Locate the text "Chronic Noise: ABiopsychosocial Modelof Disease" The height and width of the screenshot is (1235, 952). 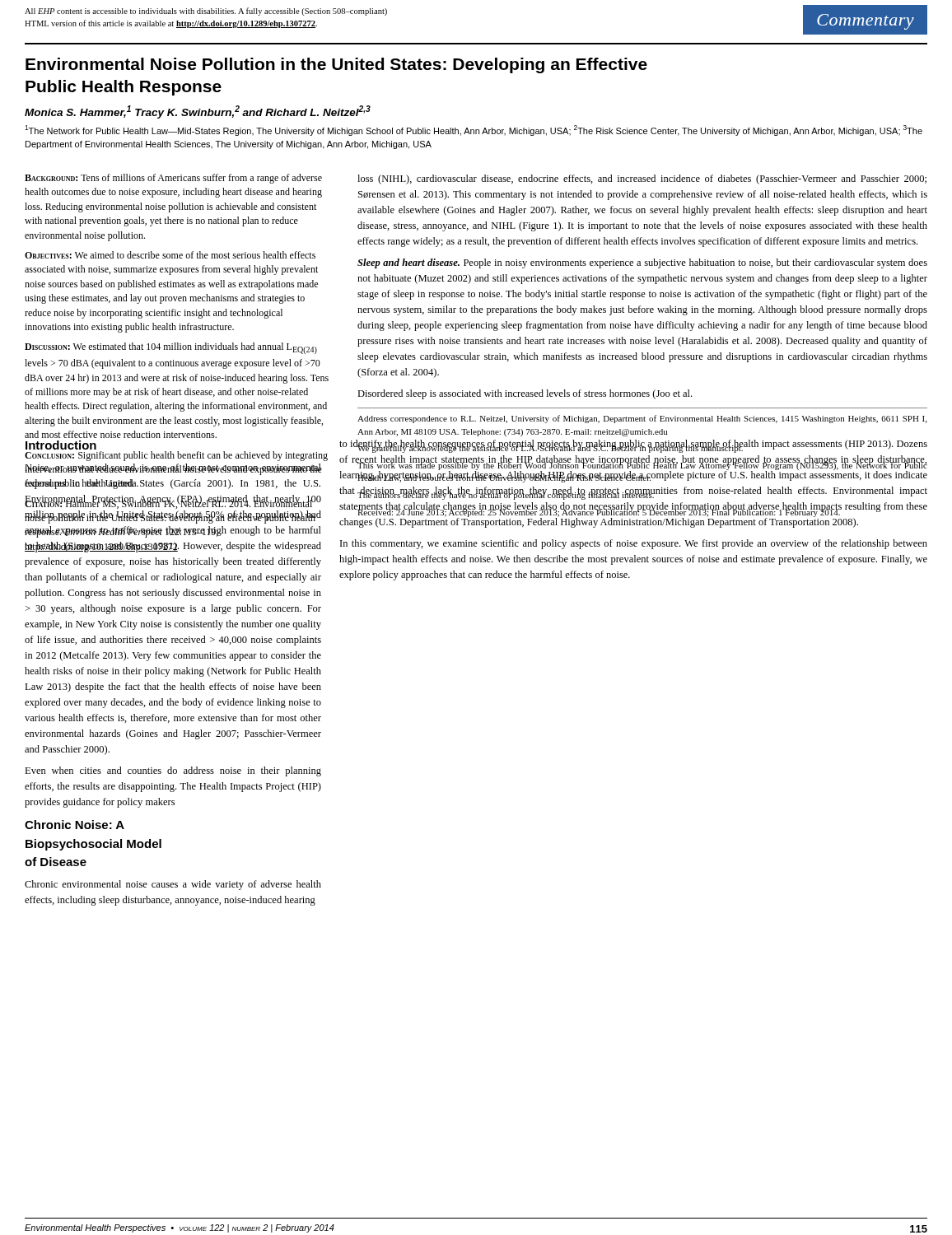93,843
